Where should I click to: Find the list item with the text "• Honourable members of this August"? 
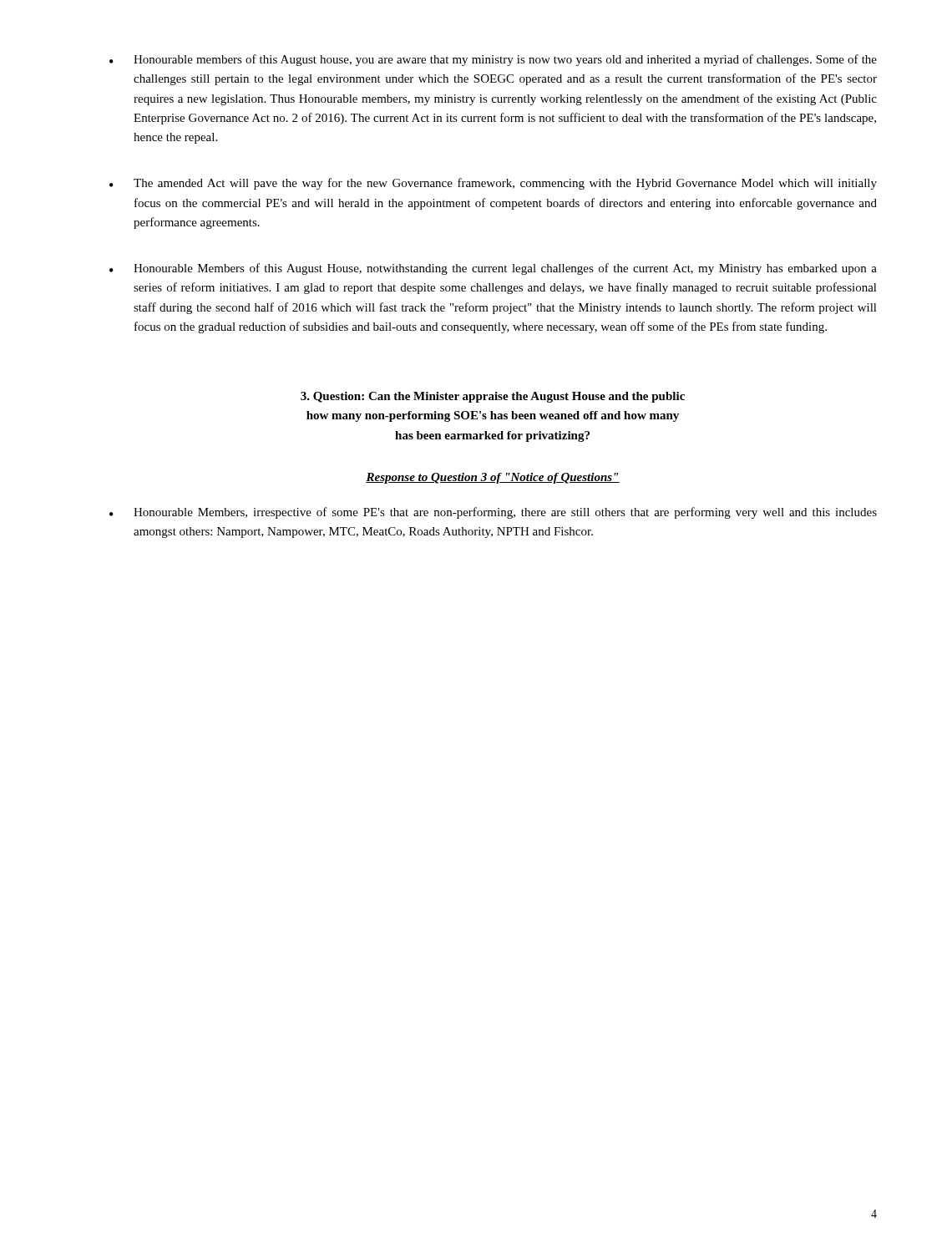(x=493, y=99)
